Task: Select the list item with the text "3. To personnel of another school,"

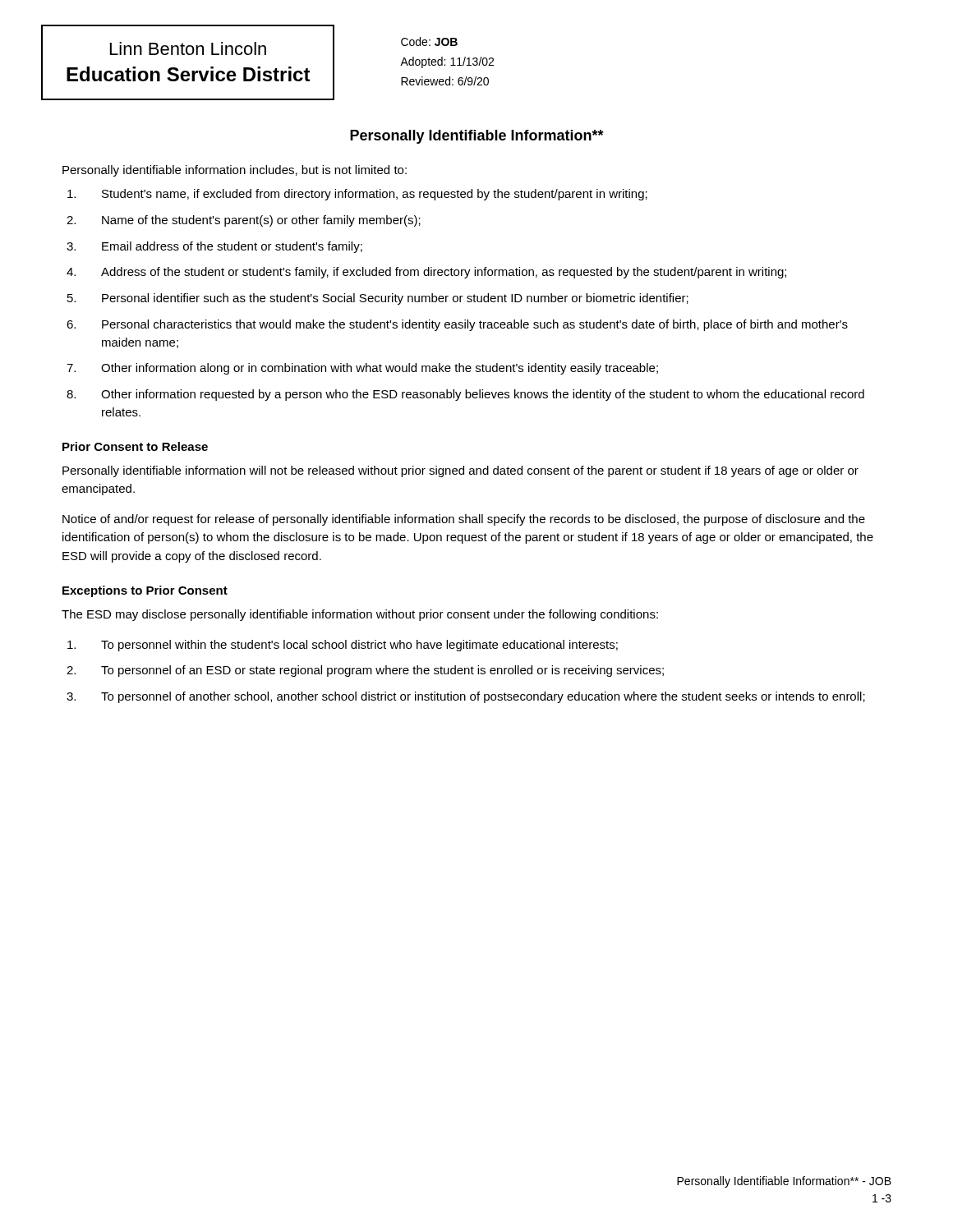Action: click(476, 696)
